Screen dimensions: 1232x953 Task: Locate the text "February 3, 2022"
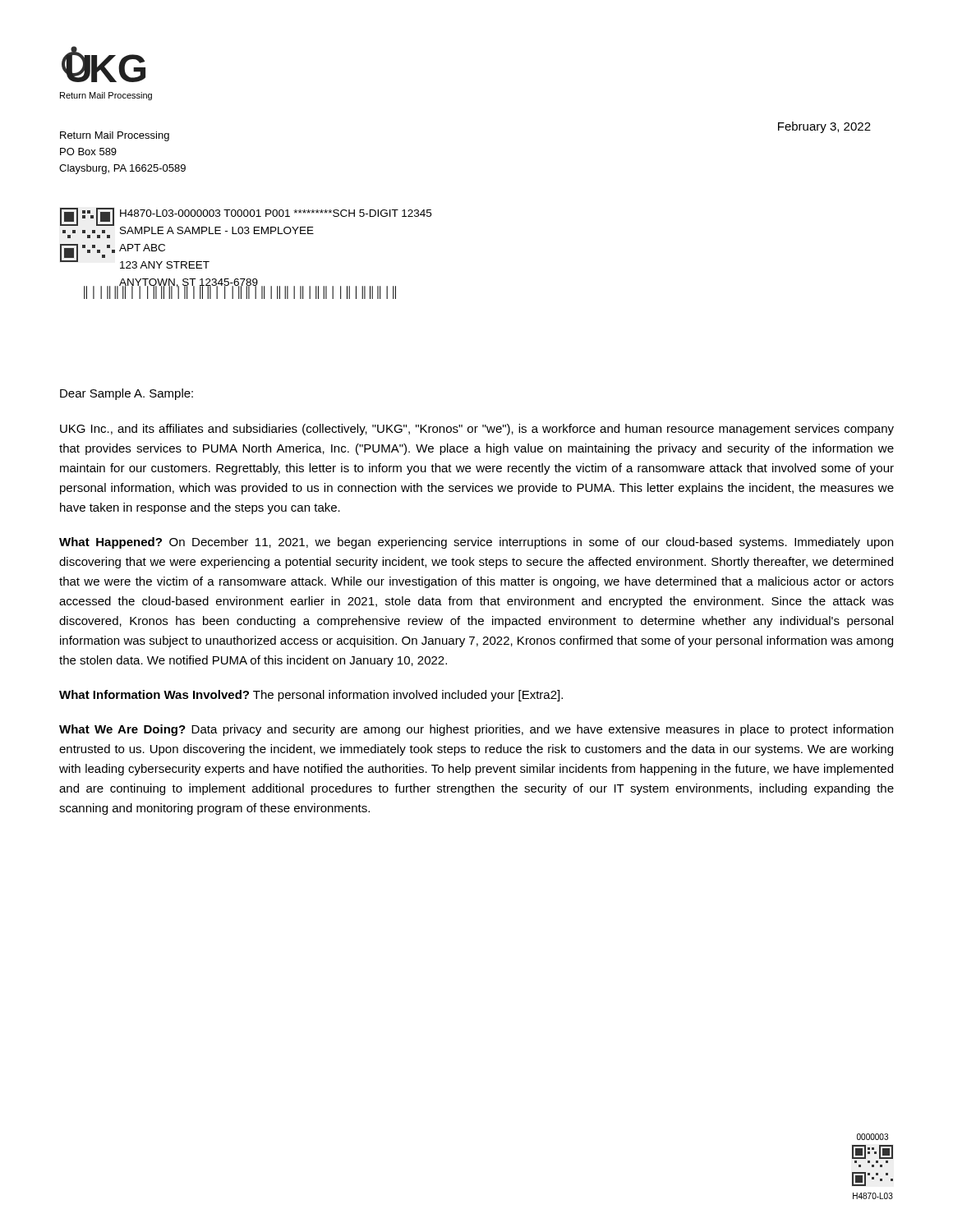pyautogui.click(x=824, y=126)
